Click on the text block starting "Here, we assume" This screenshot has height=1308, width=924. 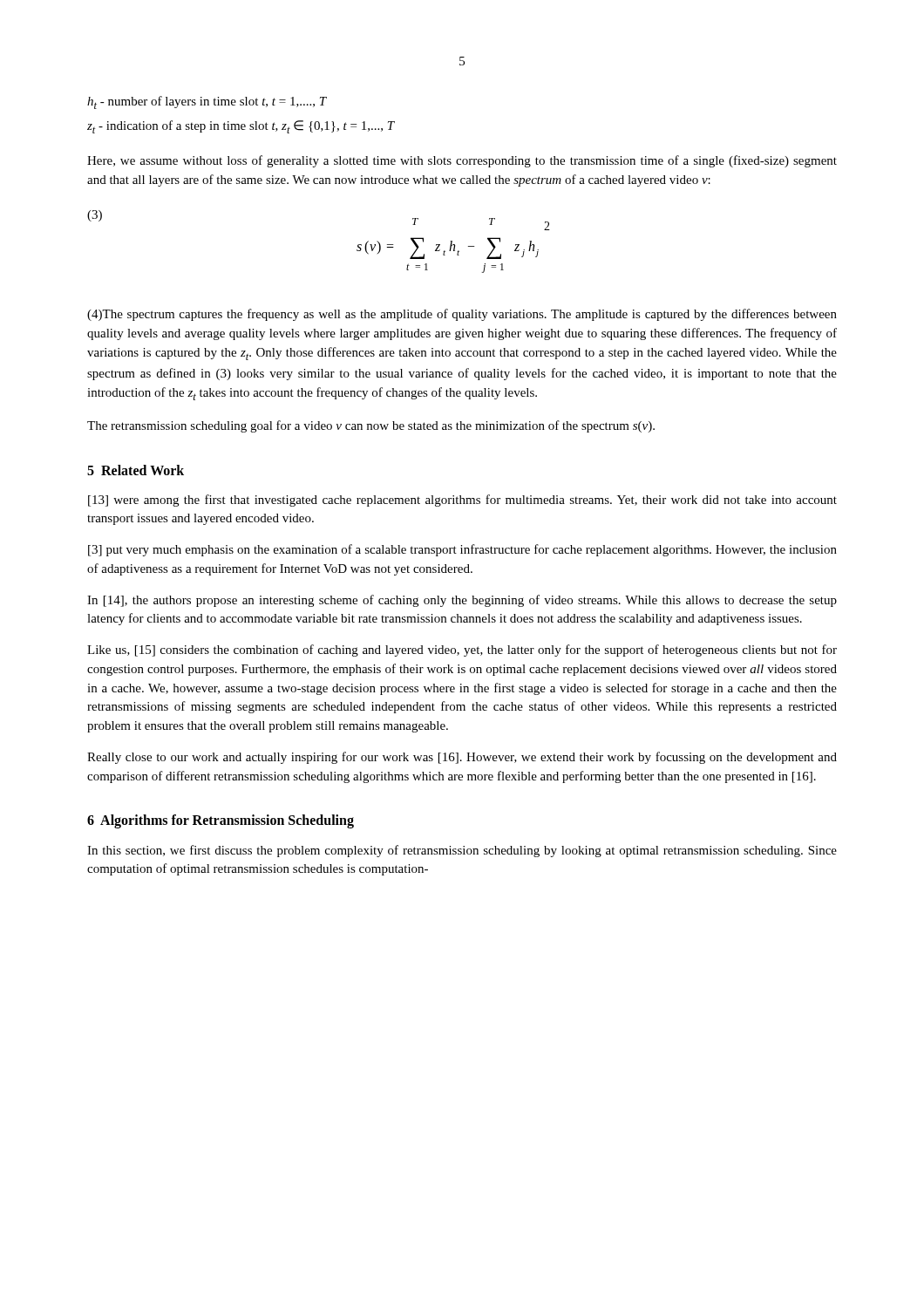462,170
